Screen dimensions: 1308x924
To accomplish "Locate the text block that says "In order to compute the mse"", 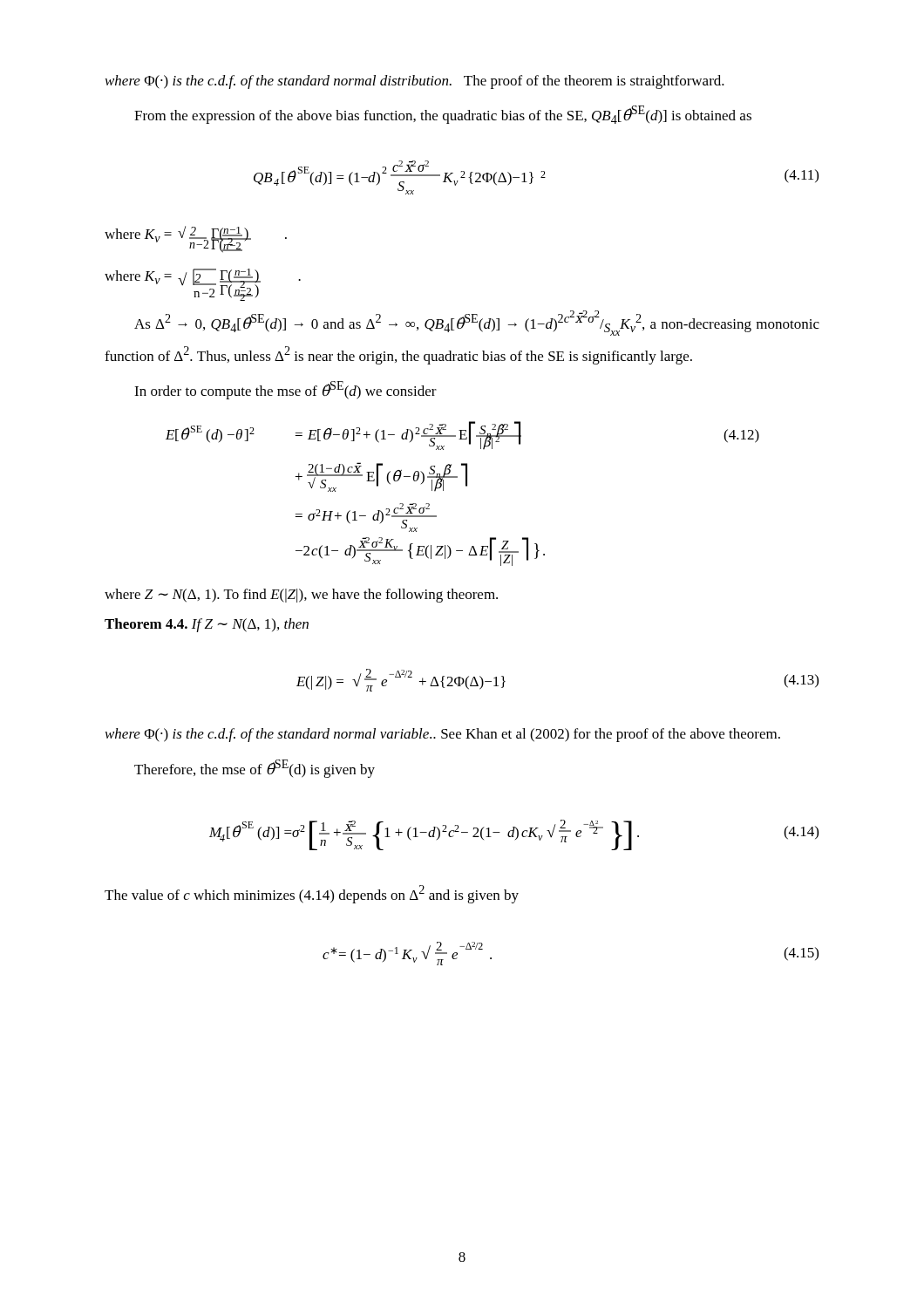I will pos(285,389).
